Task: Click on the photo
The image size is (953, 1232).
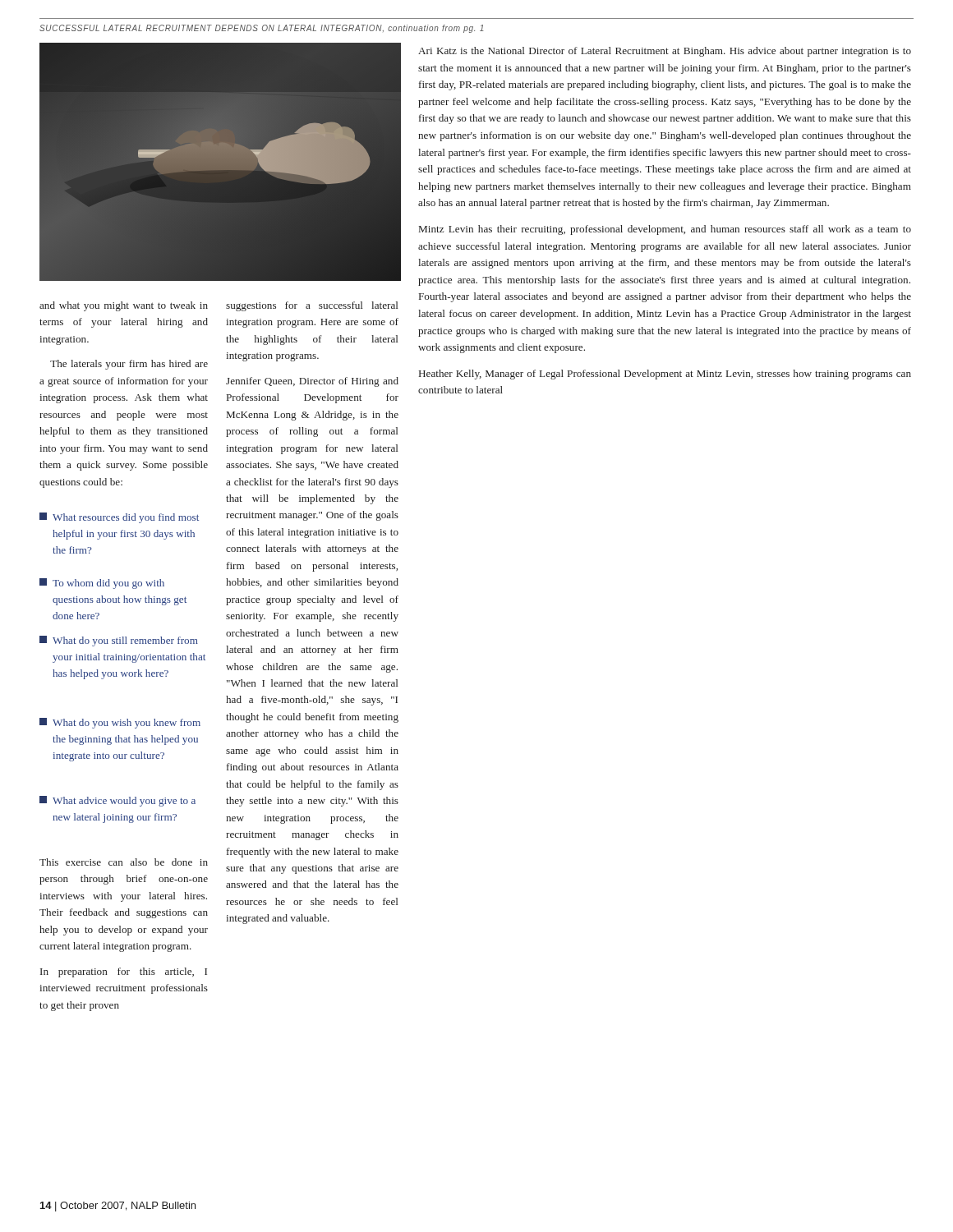Action: 220,162
